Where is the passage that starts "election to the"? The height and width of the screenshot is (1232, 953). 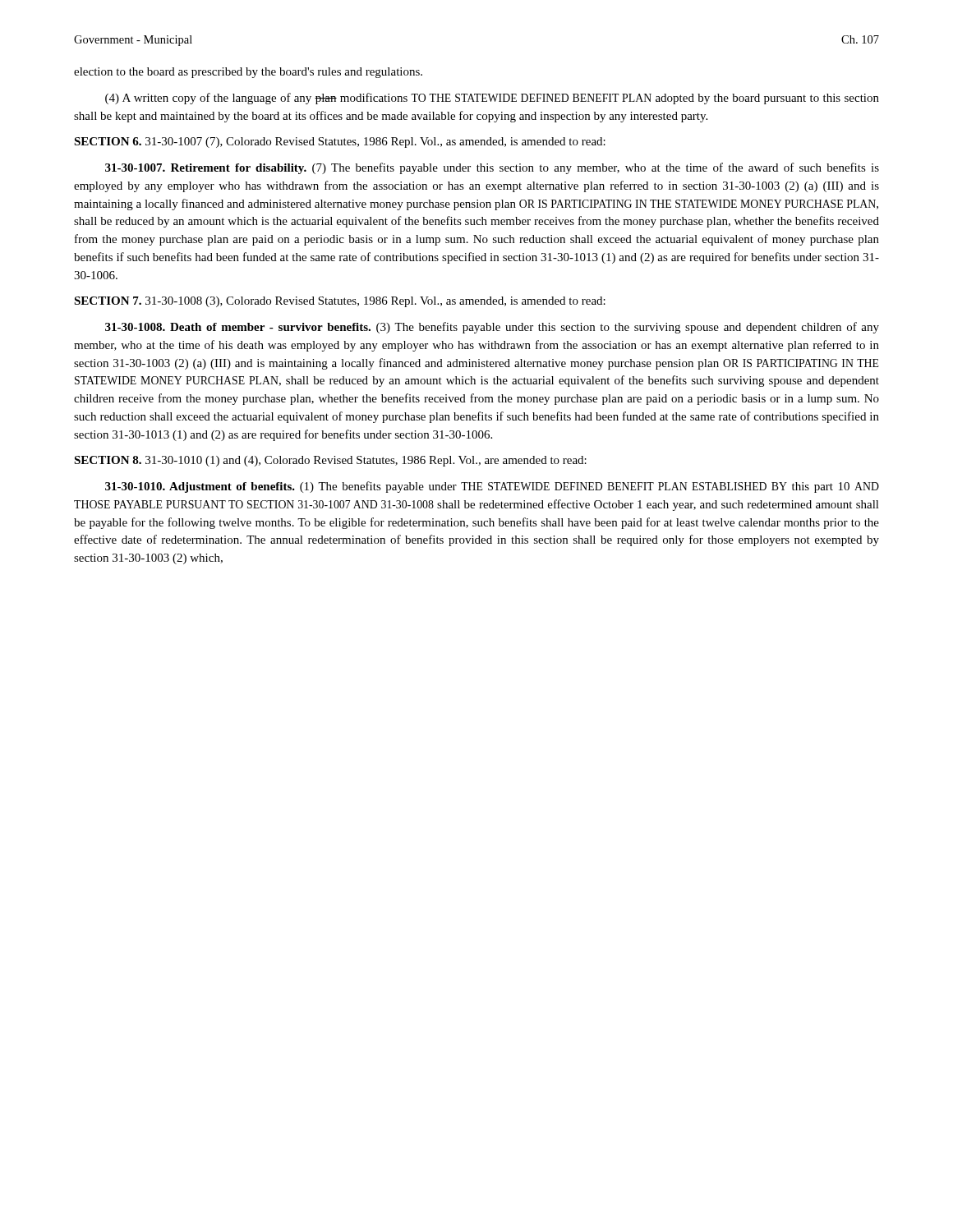pos(248,73)
